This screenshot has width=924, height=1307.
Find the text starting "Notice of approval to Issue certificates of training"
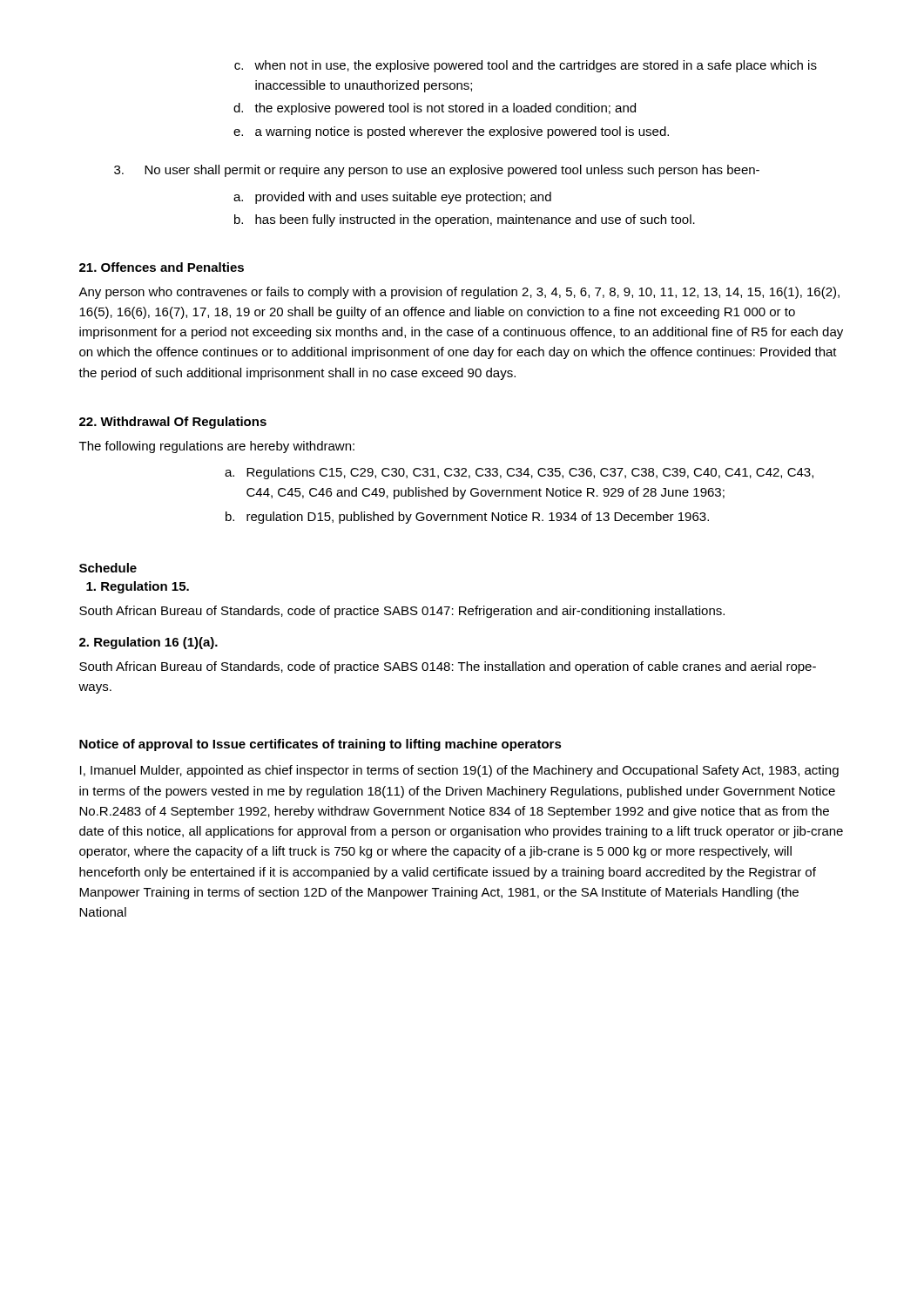pyautogui.click(x=320, y=744)
